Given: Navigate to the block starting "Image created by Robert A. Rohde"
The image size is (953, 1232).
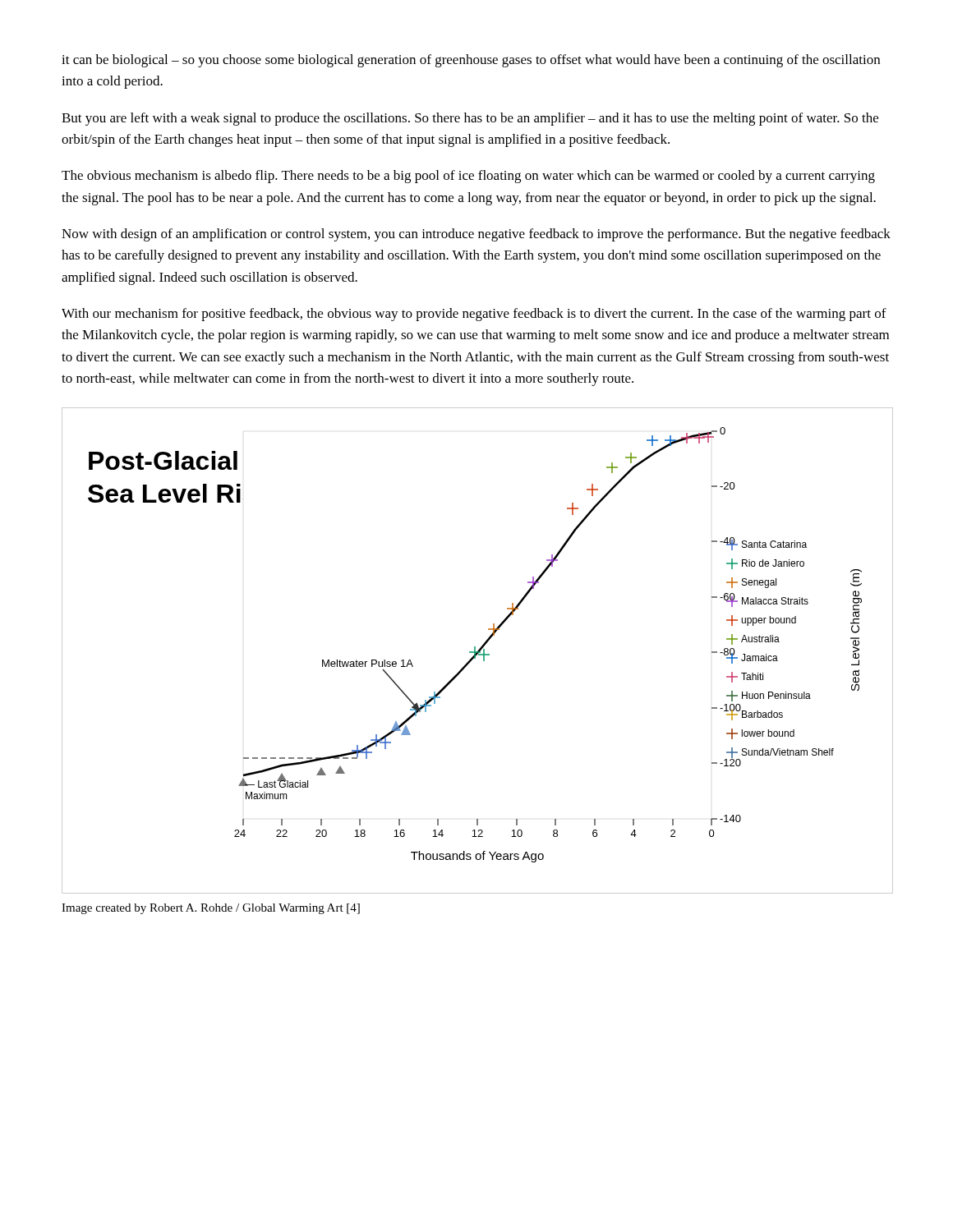Looking at the screenshot, I should (x=211, y=908).
